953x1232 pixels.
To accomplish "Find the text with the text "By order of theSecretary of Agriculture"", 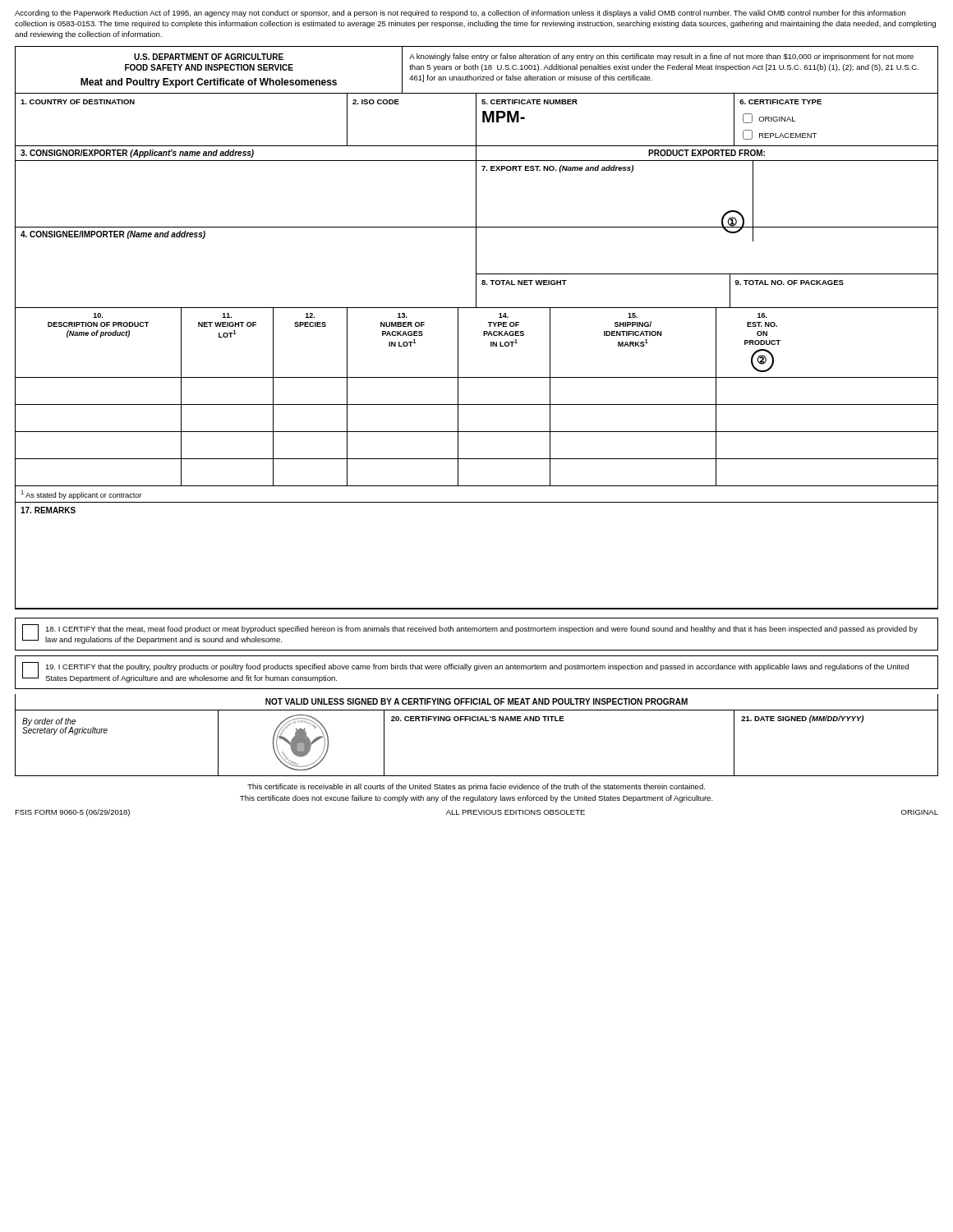I will 65,726.
